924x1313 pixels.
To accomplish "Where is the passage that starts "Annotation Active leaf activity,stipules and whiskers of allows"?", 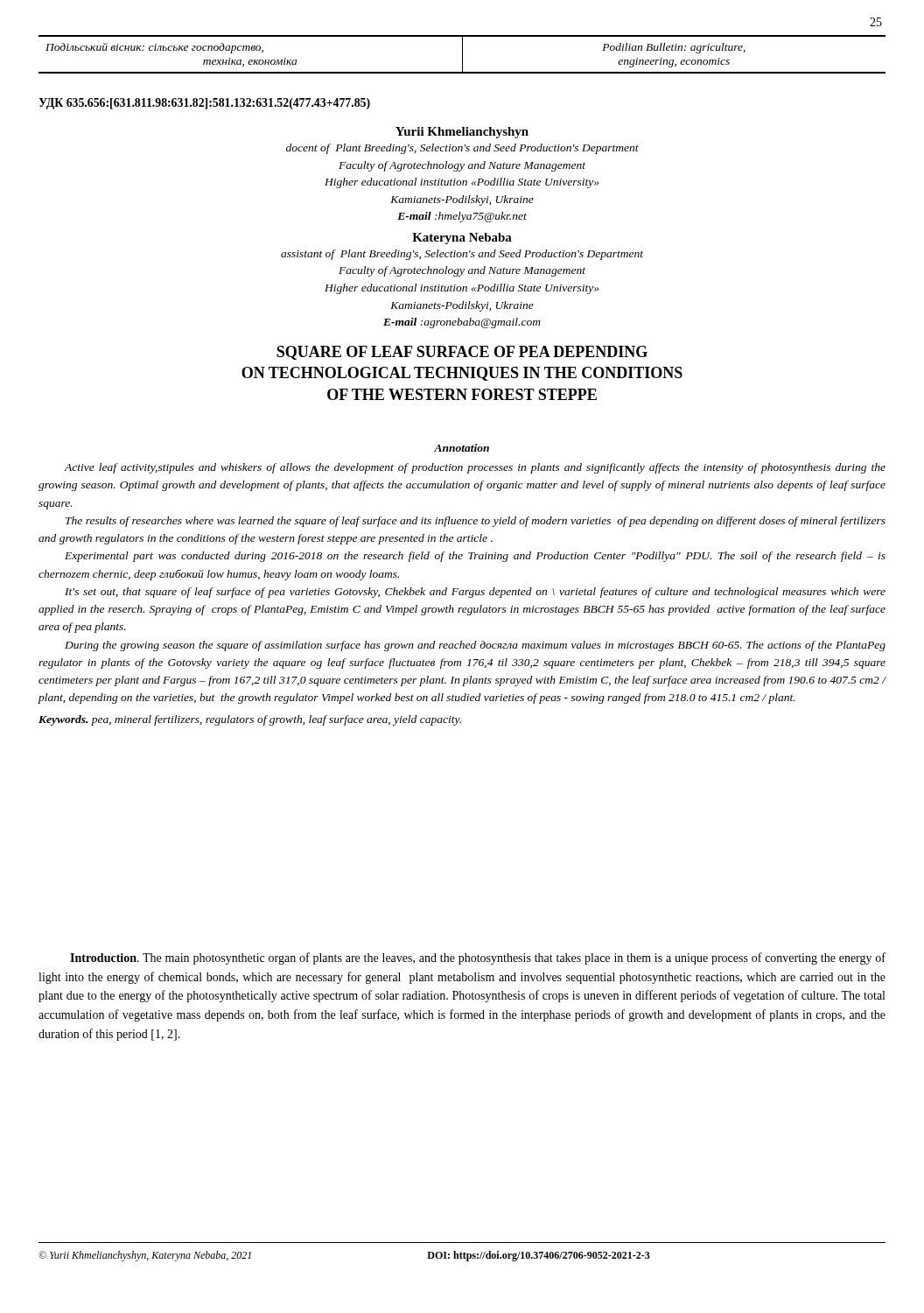I will [x=462, y=585].
